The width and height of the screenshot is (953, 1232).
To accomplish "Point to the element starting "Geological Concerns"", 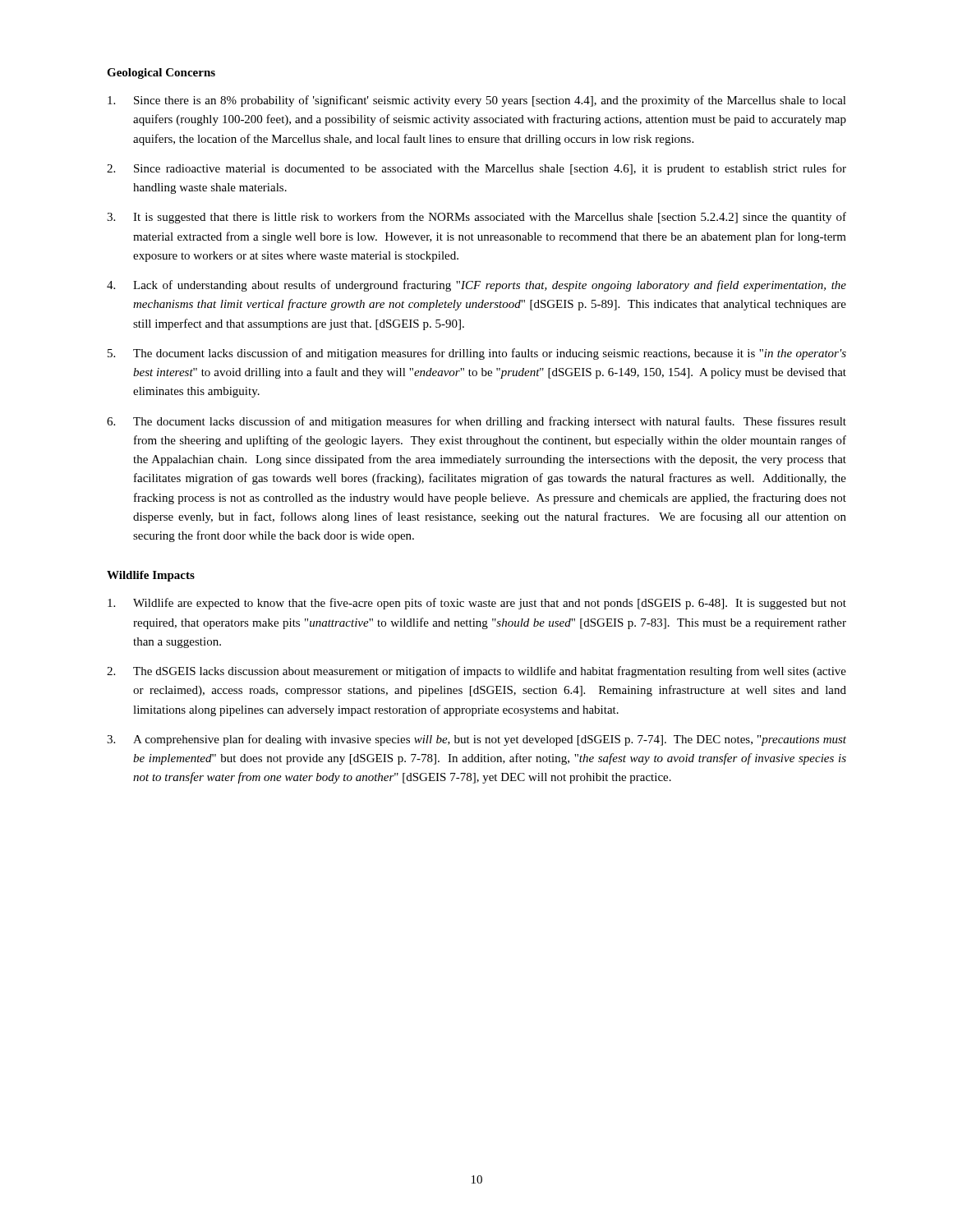I will pyautogui.click(x=161, y=72).
